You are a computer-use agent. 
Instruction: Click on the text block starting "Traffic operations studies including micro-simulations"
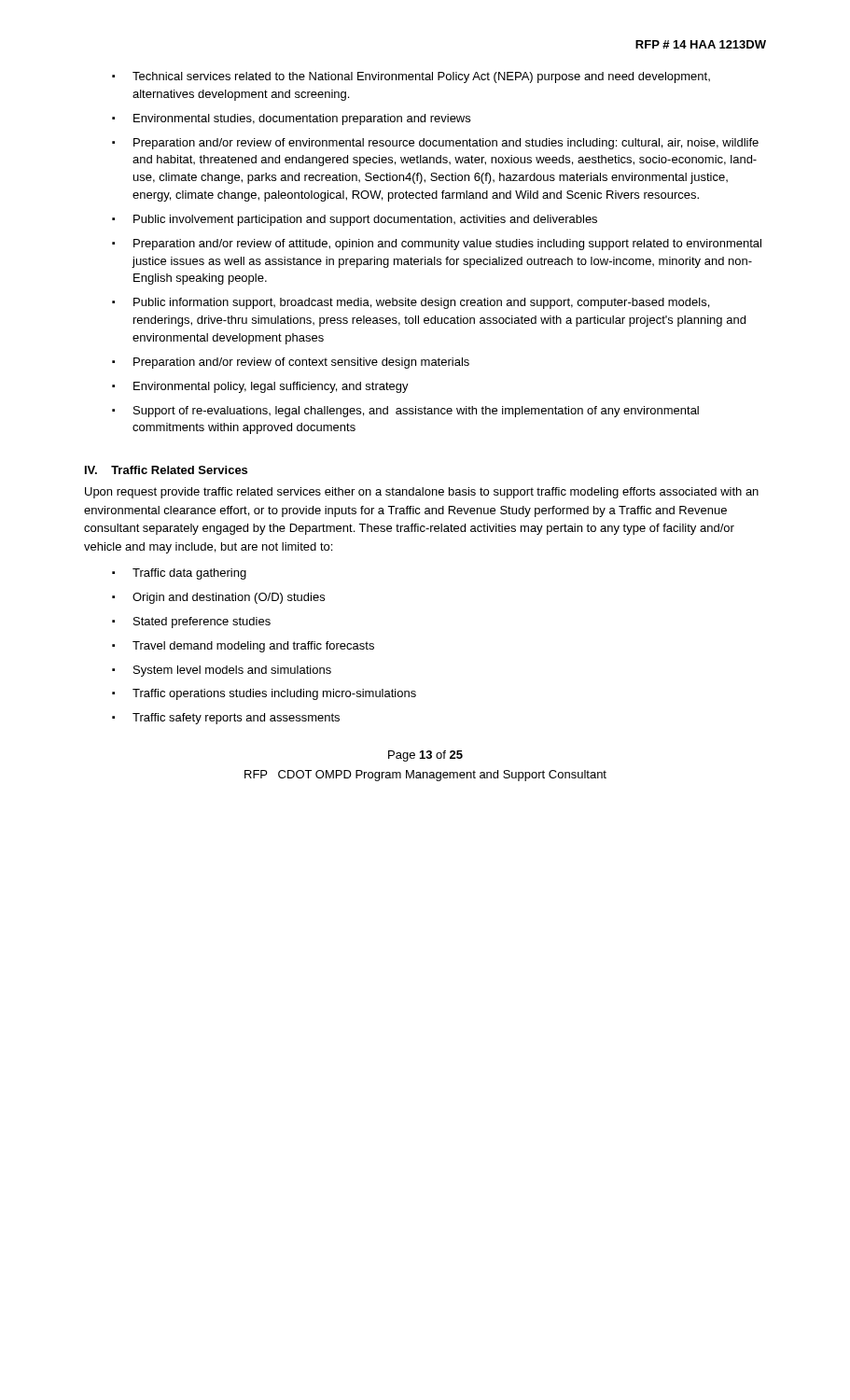(274, 693)
